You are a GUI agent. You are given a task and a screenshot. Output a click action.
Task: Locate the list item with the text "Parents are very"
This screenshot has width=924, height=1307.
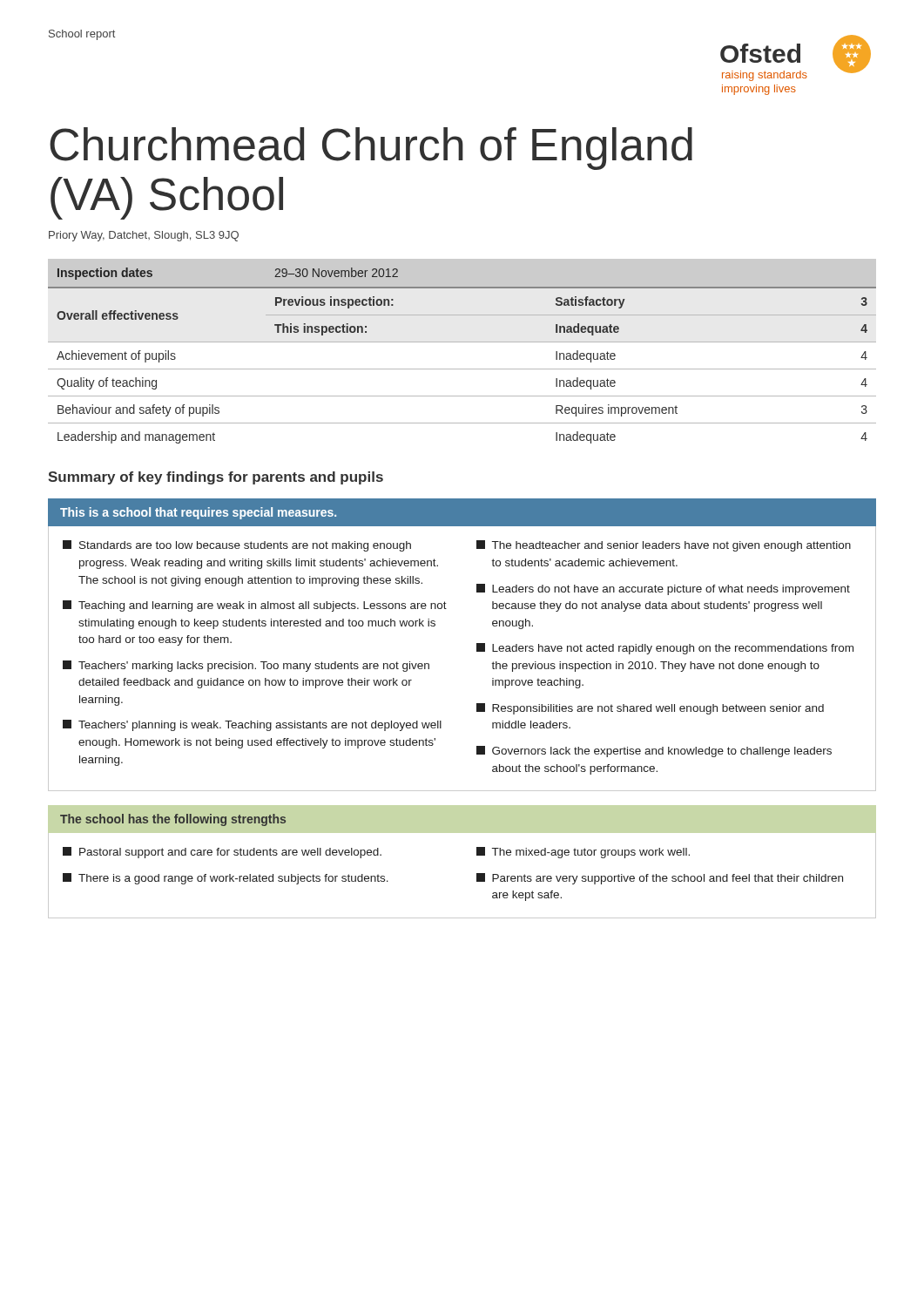pos(669,886)
